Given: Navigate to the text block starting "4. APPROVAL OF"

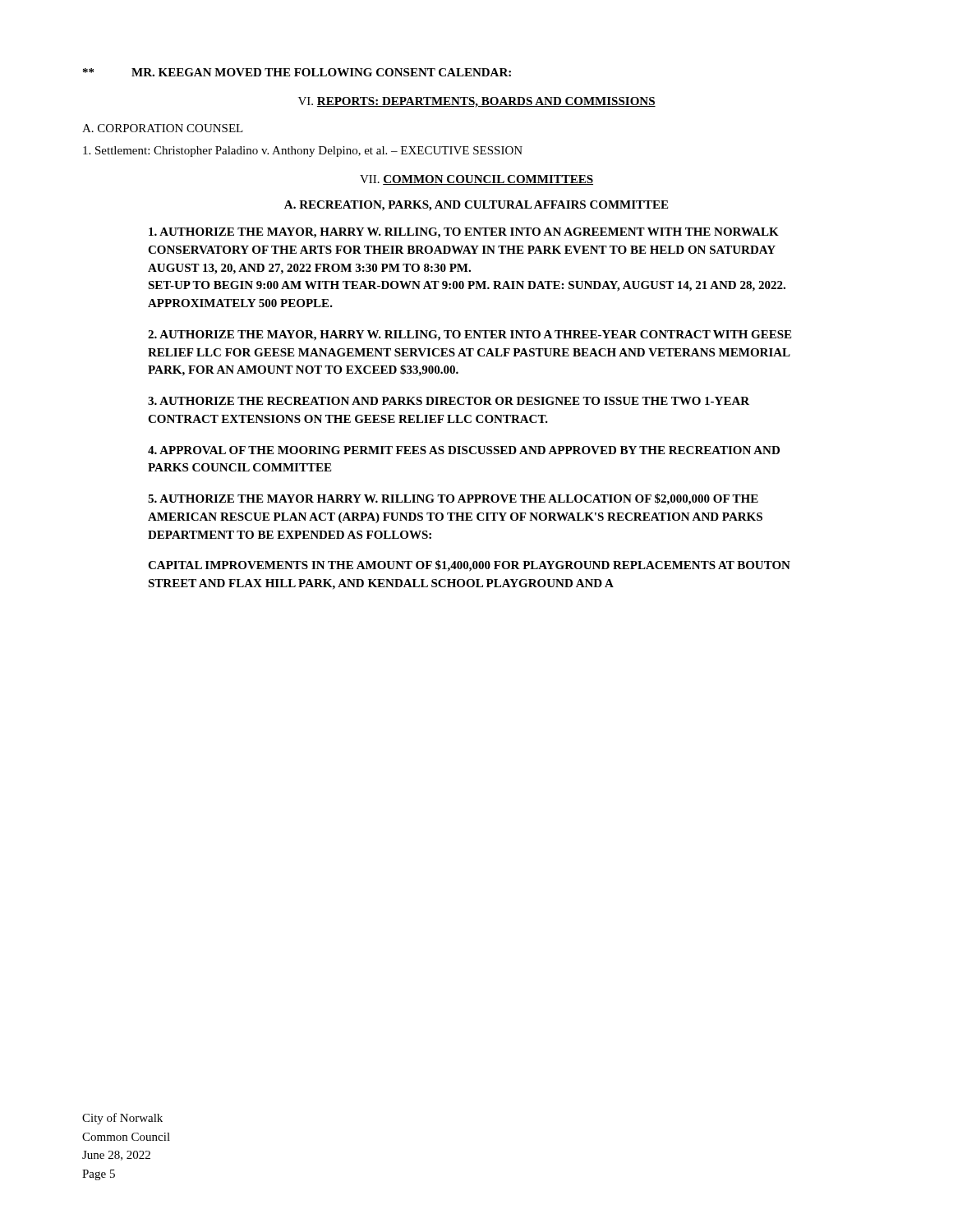Looking at the screenshot, I should point(476,459).
